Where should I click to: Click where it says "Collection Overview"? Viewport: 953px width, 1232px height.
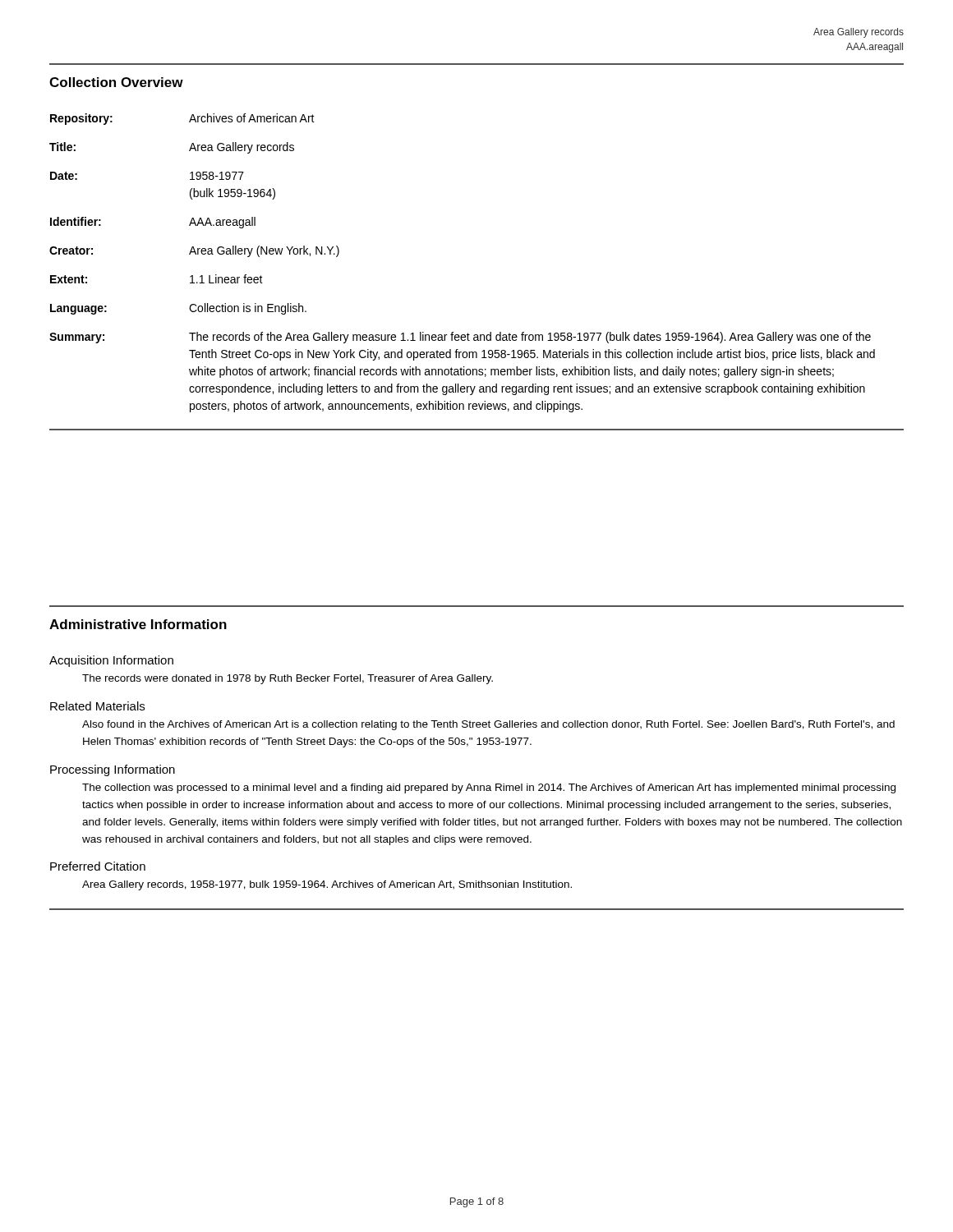pyautogui.click(x=116, y=83)
